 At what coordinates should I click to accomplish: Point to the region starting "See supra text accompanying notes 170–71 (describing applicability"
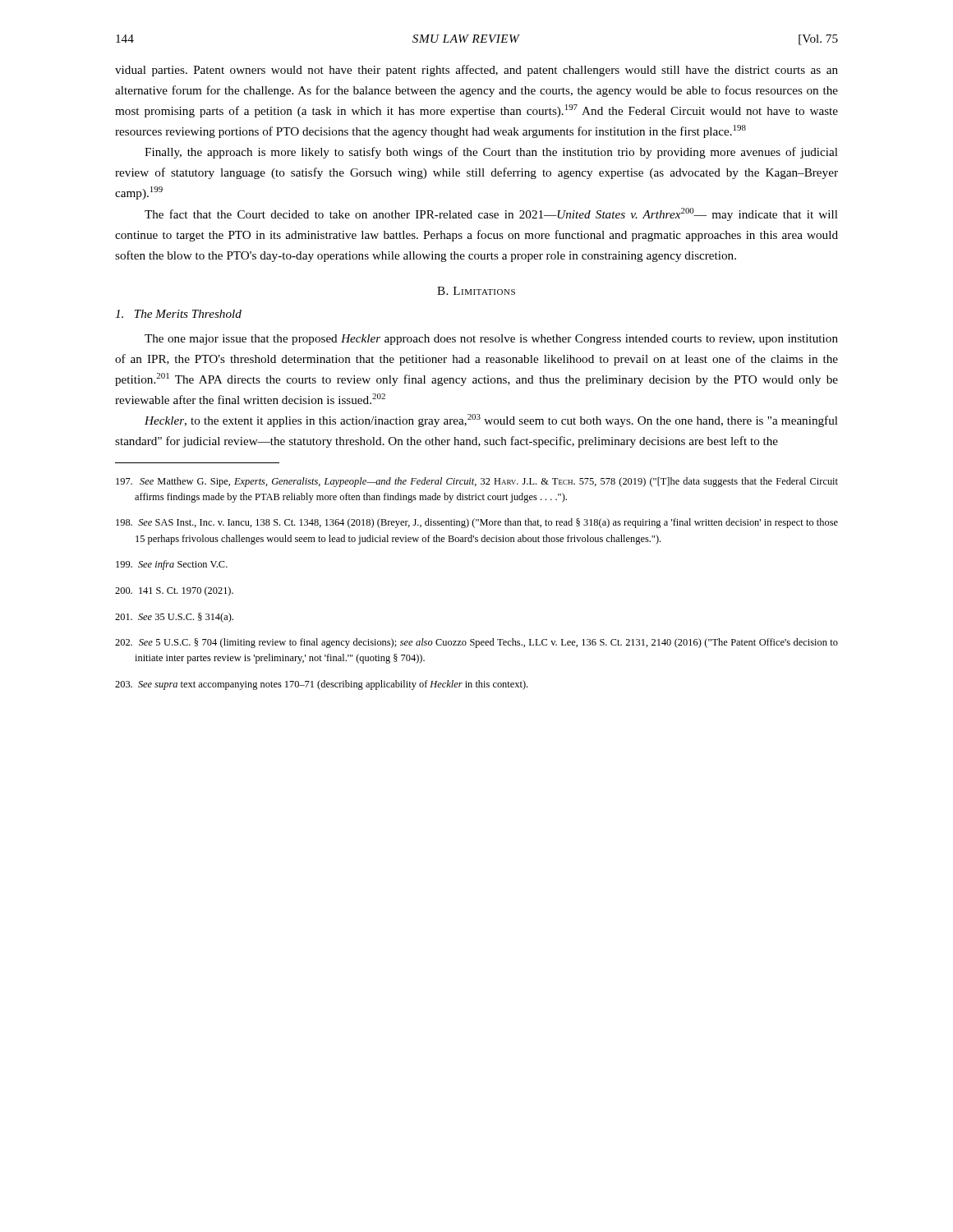point(476,685)
